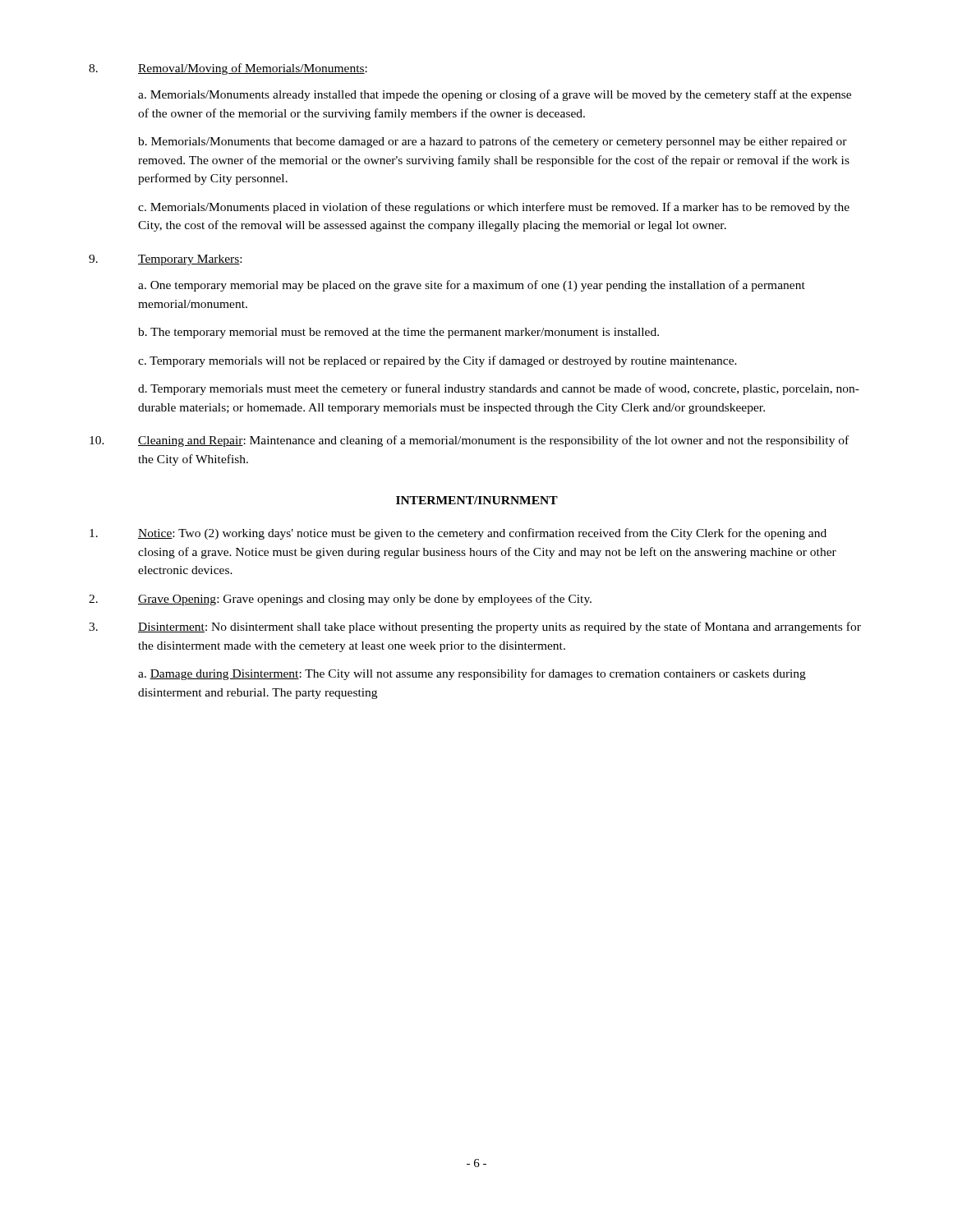Screen dimensions: 1232x953
Task: Locate the block of text that opens with "d. Temporary memorials must"
Action: 476,398
